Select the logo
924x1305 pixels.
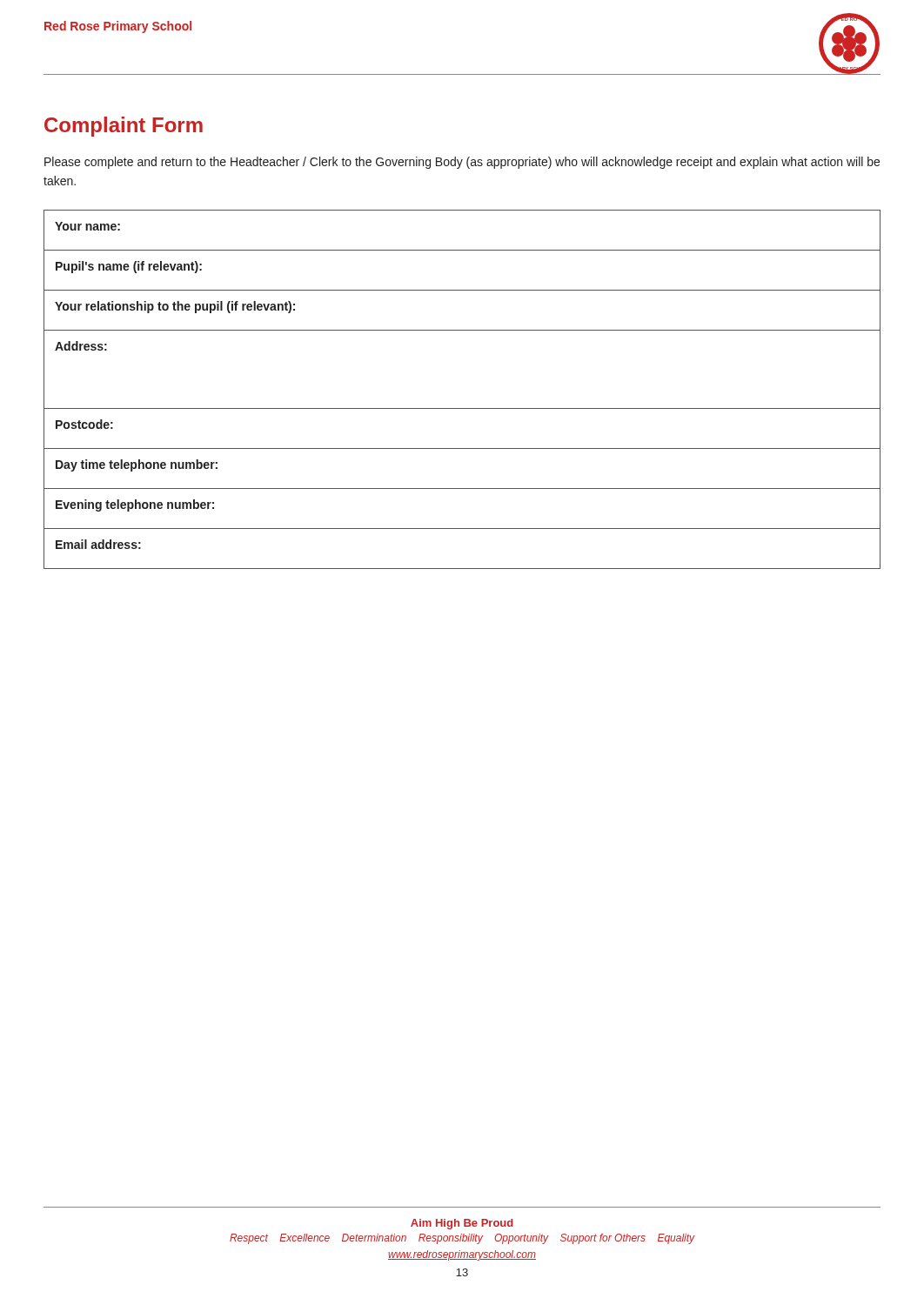pos(849,43)
